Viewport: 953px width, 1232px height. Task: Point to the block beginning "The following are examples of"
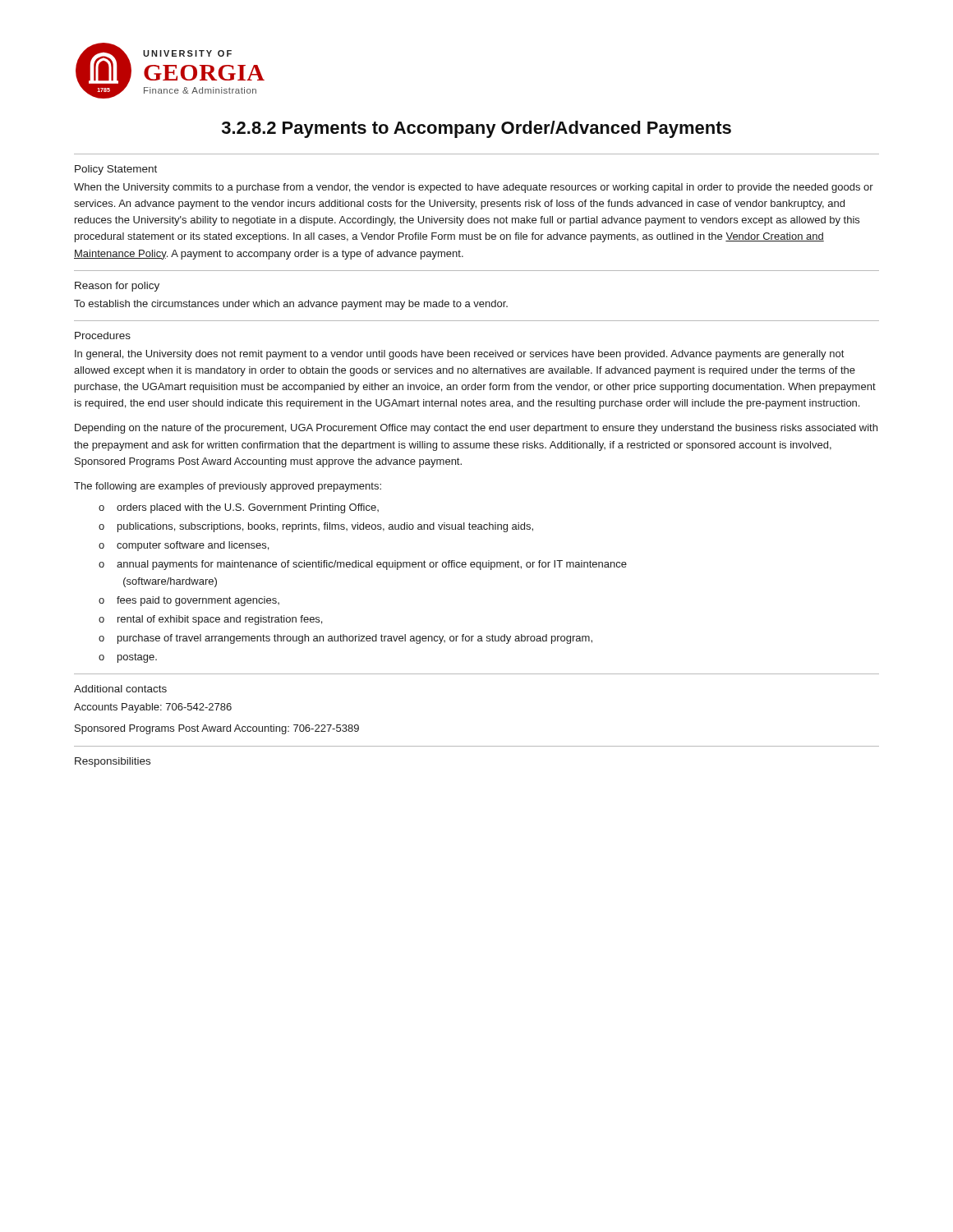[x=228, y=486]
